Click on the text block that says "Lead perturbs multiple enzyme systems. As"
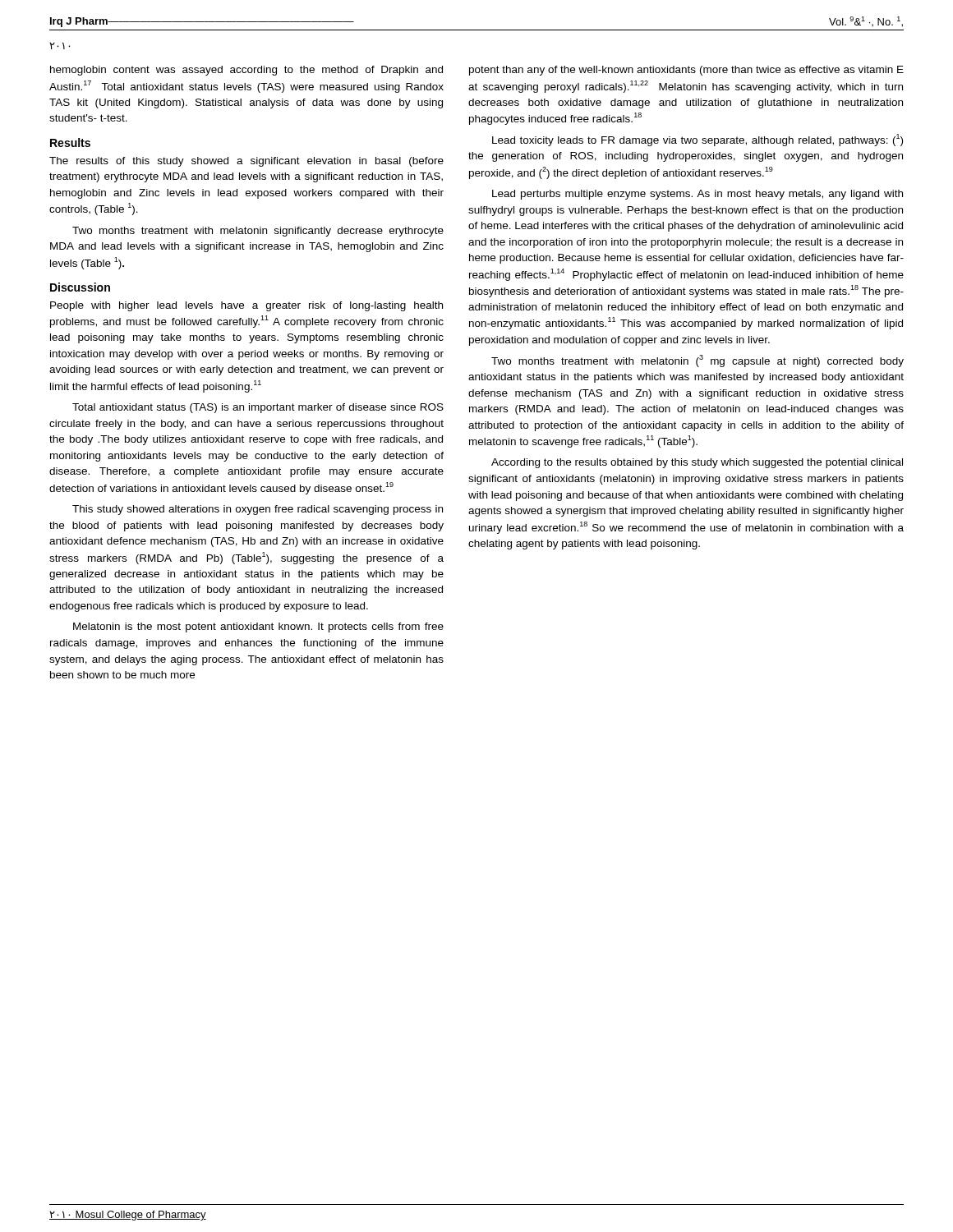This screenshot has width=953, height=1232. coord(686,266)
